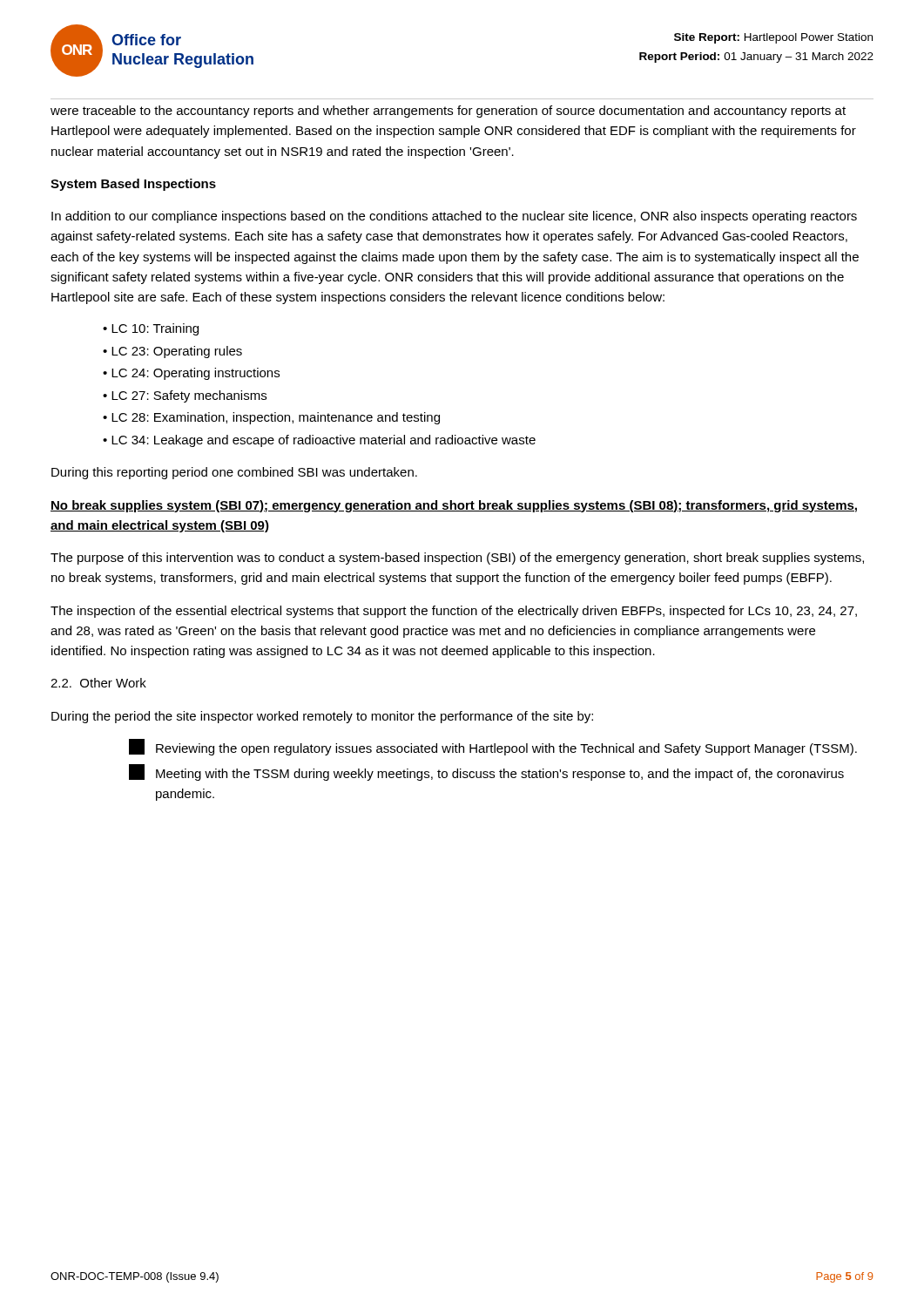Click on the text starting "Meeting with the TSSM during weekly meetings,"
The width and height of the screenshot is (924, 1307).
coord(501,784)
